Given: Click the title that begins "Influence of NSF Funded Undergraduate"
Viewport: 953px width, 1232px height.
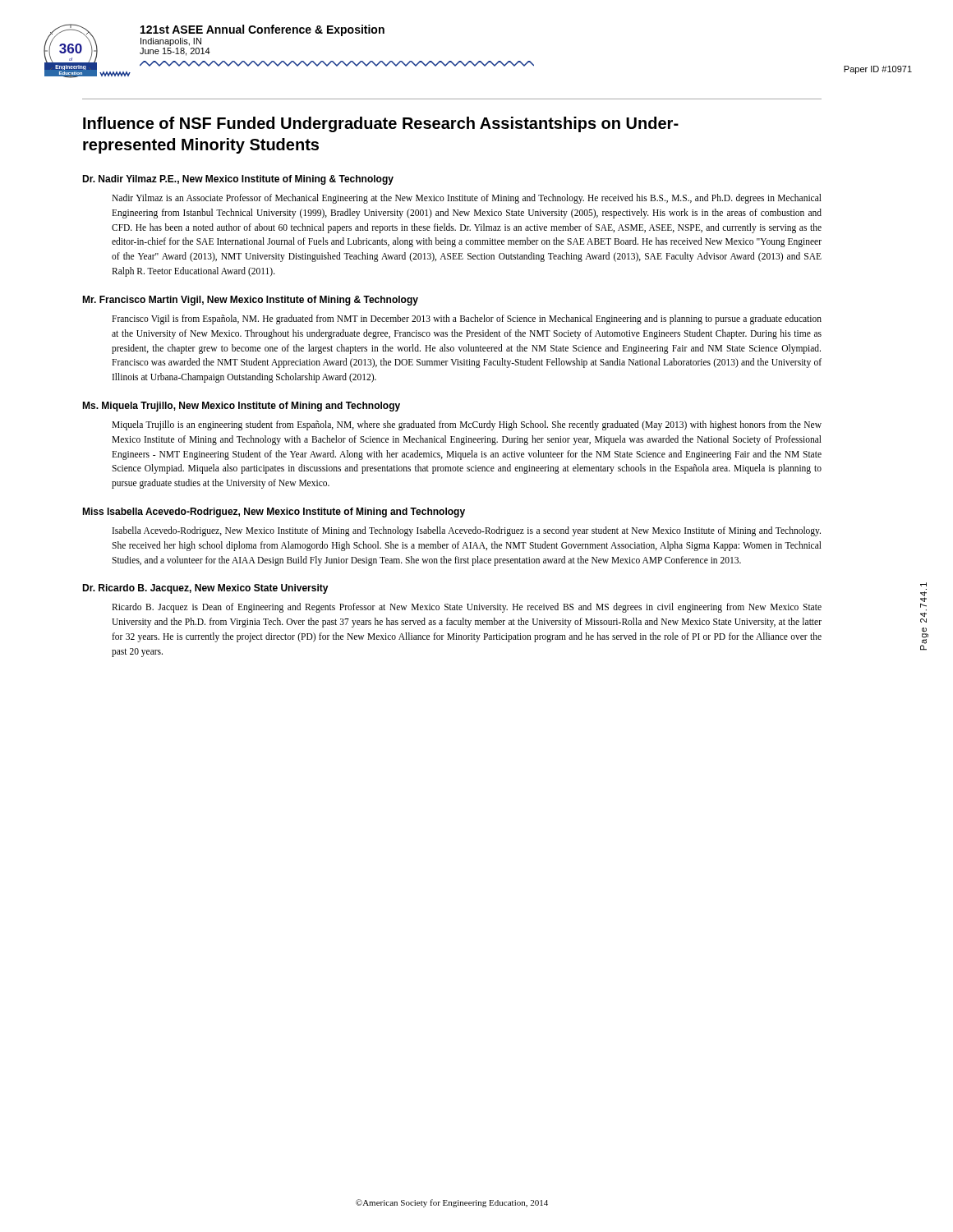Looking at the screenshot, I should tap(380, 134).
